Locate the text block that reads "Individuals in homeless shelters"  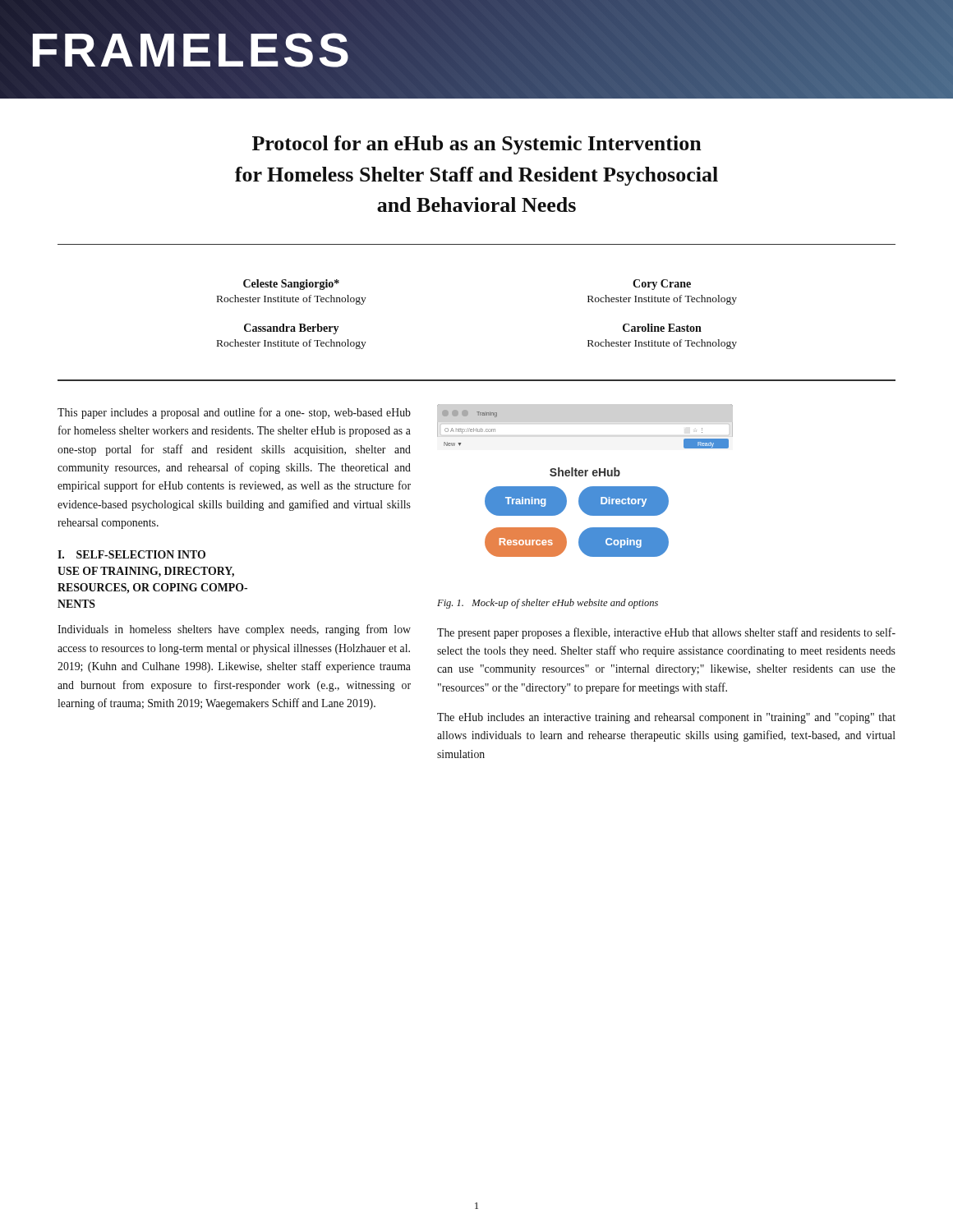click(234, 667)
